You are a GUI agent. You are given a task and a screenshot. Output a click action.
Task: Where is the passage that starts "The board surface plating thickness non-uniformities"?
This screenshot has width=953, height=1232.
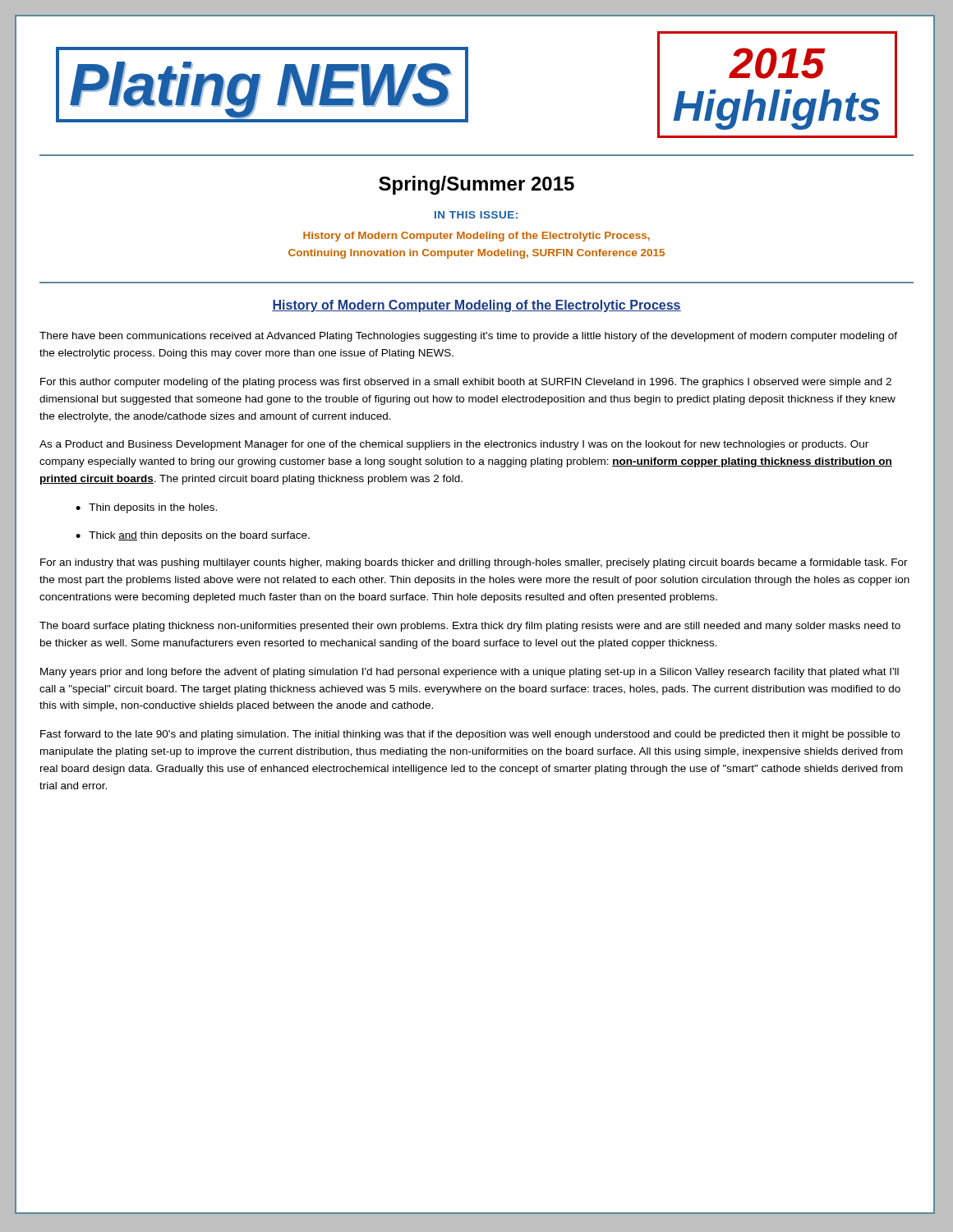pyautogui.click(x=470, y=634)
